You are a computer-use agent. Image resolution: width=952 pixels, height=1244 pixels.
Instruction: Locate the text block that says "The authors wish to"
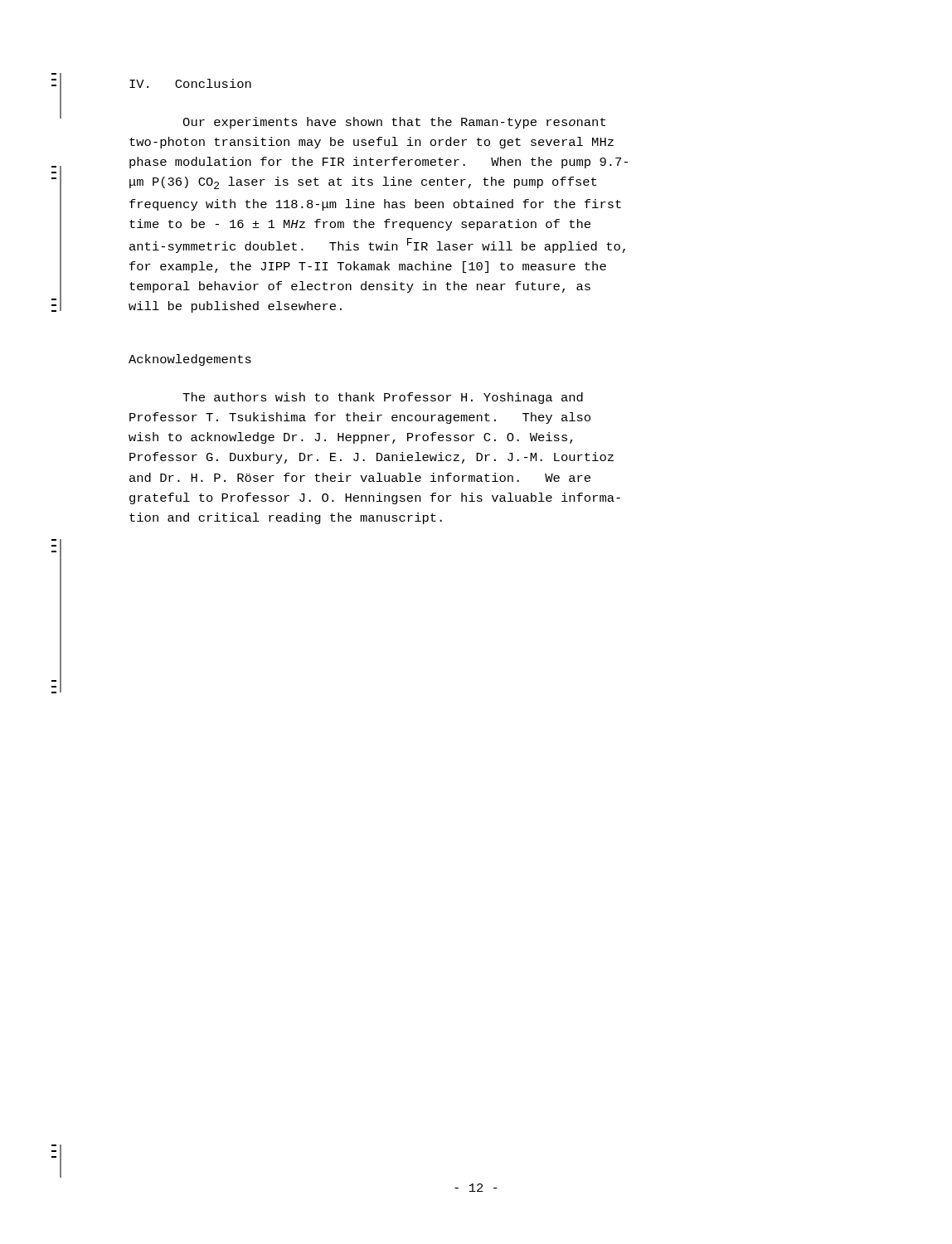[375, 458]
